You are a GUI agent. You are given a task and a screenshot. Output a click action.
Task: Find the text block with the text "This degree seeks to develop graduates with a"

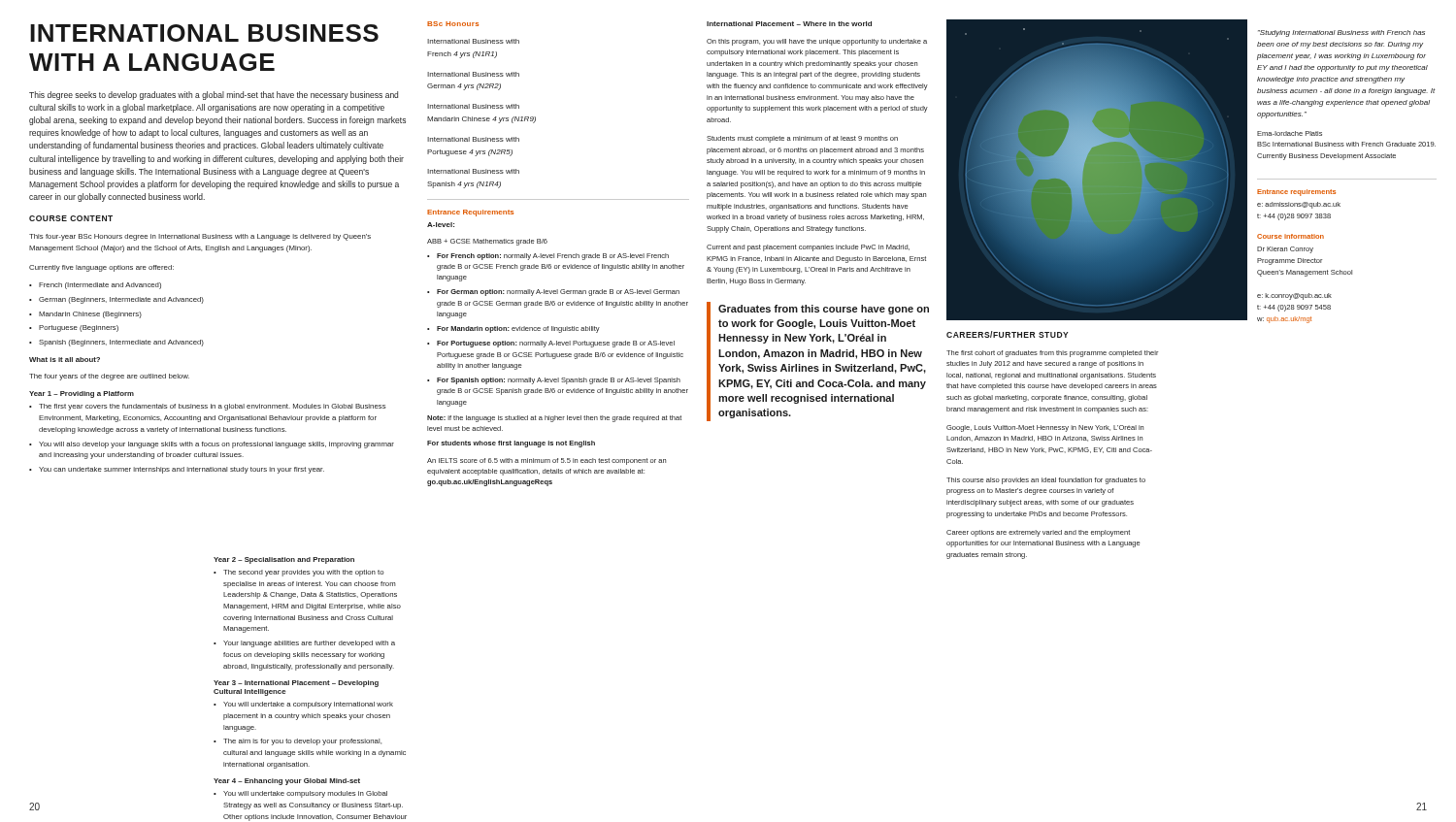(218, 147)
